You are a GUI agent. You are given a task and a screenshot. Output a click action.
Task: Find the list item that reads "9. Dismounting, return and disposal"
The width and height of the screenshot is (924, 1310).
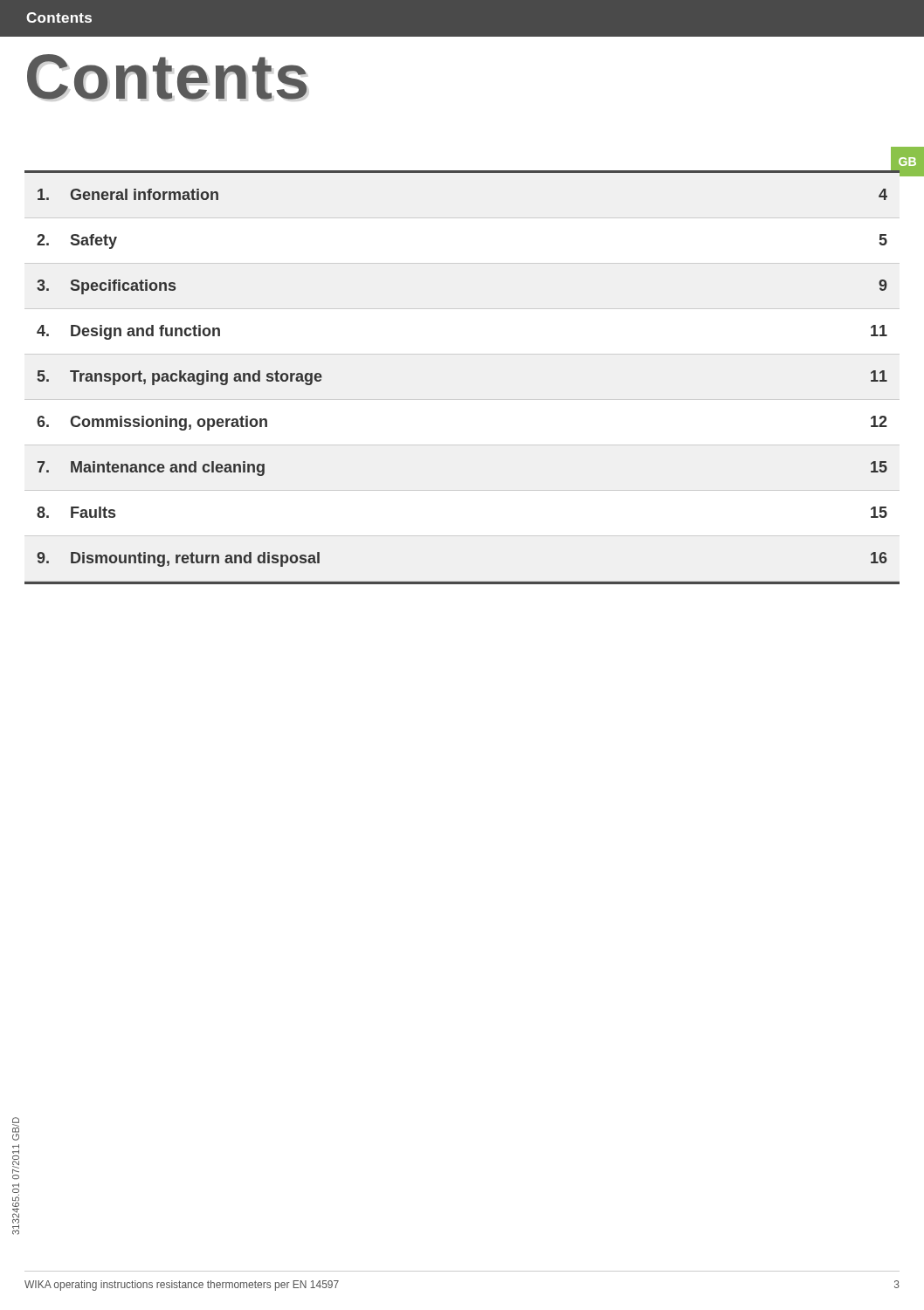(x=198, y=559)
